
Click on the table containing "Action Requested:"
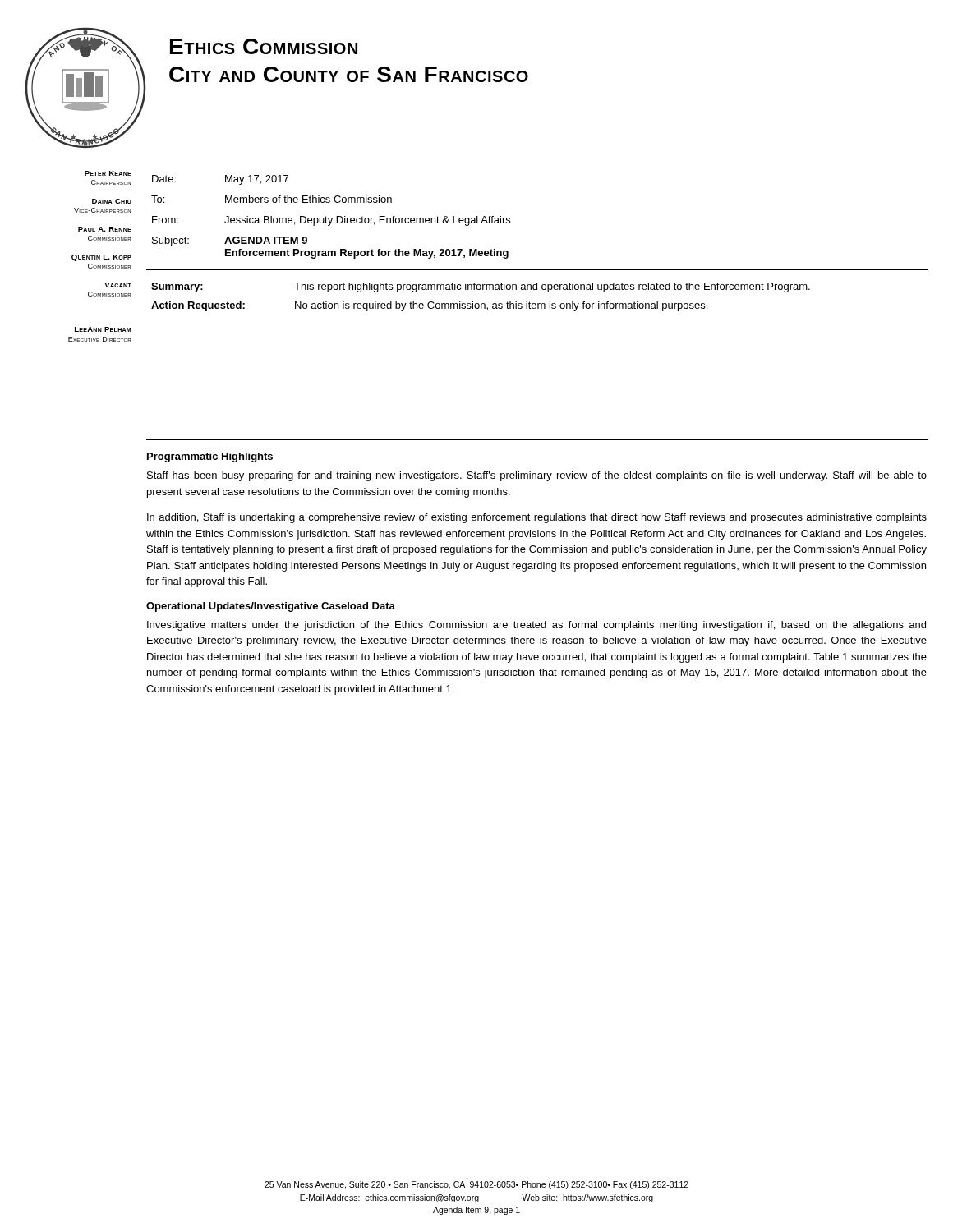537,296
